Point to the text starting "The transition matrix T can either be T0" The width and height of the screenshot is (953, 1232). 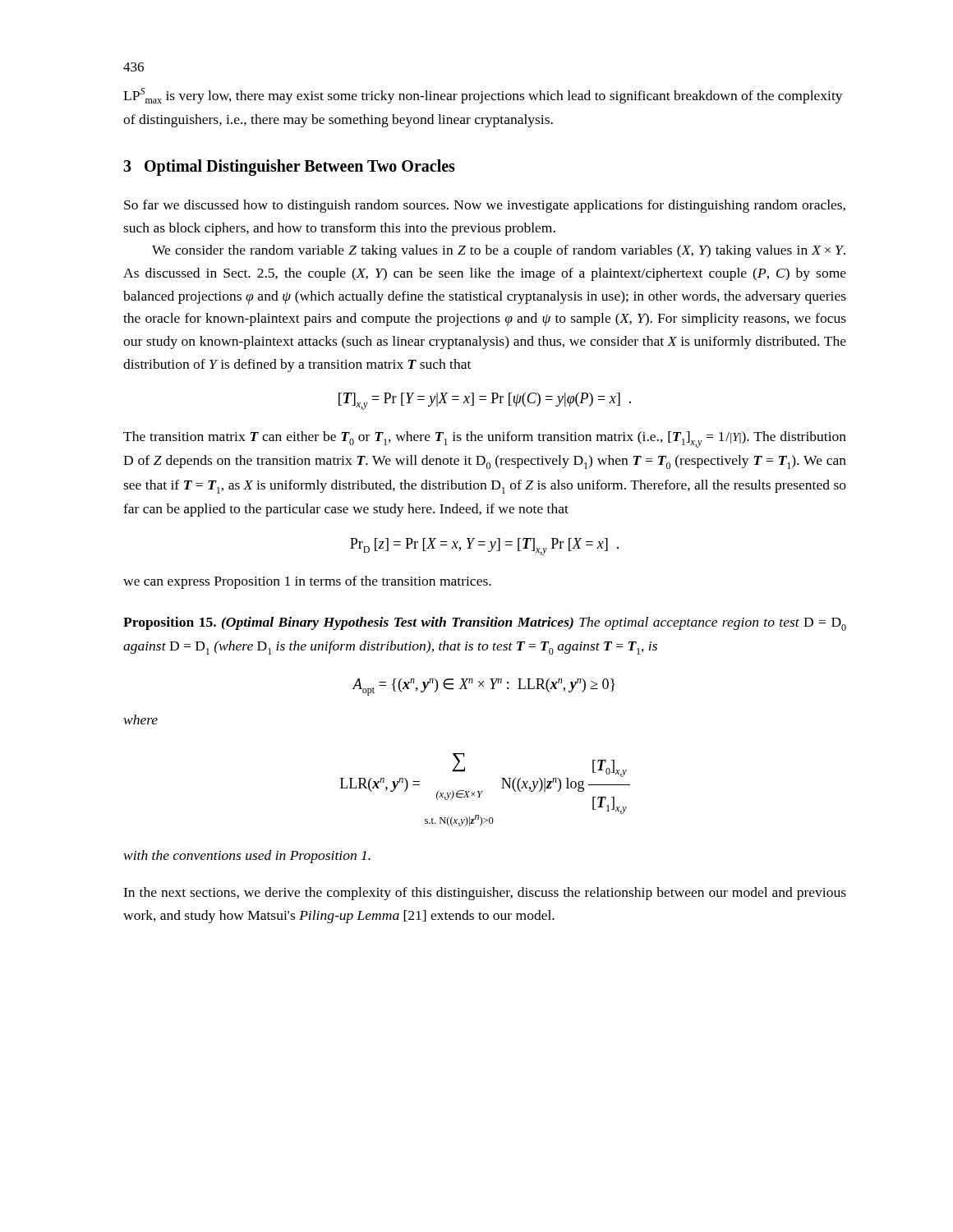[485, 472]
